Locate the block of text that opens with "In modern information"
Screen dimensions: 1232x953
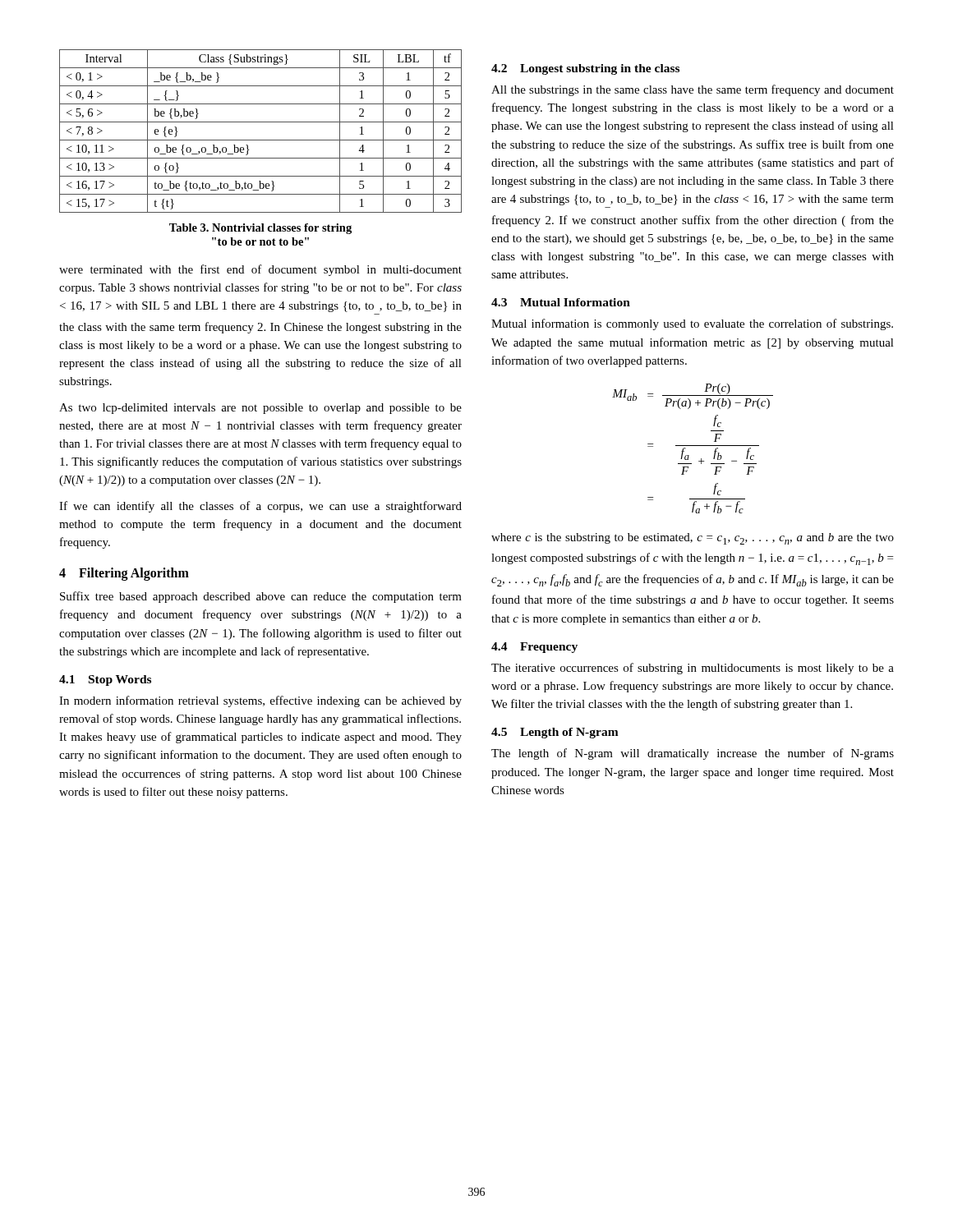(260, 746)
